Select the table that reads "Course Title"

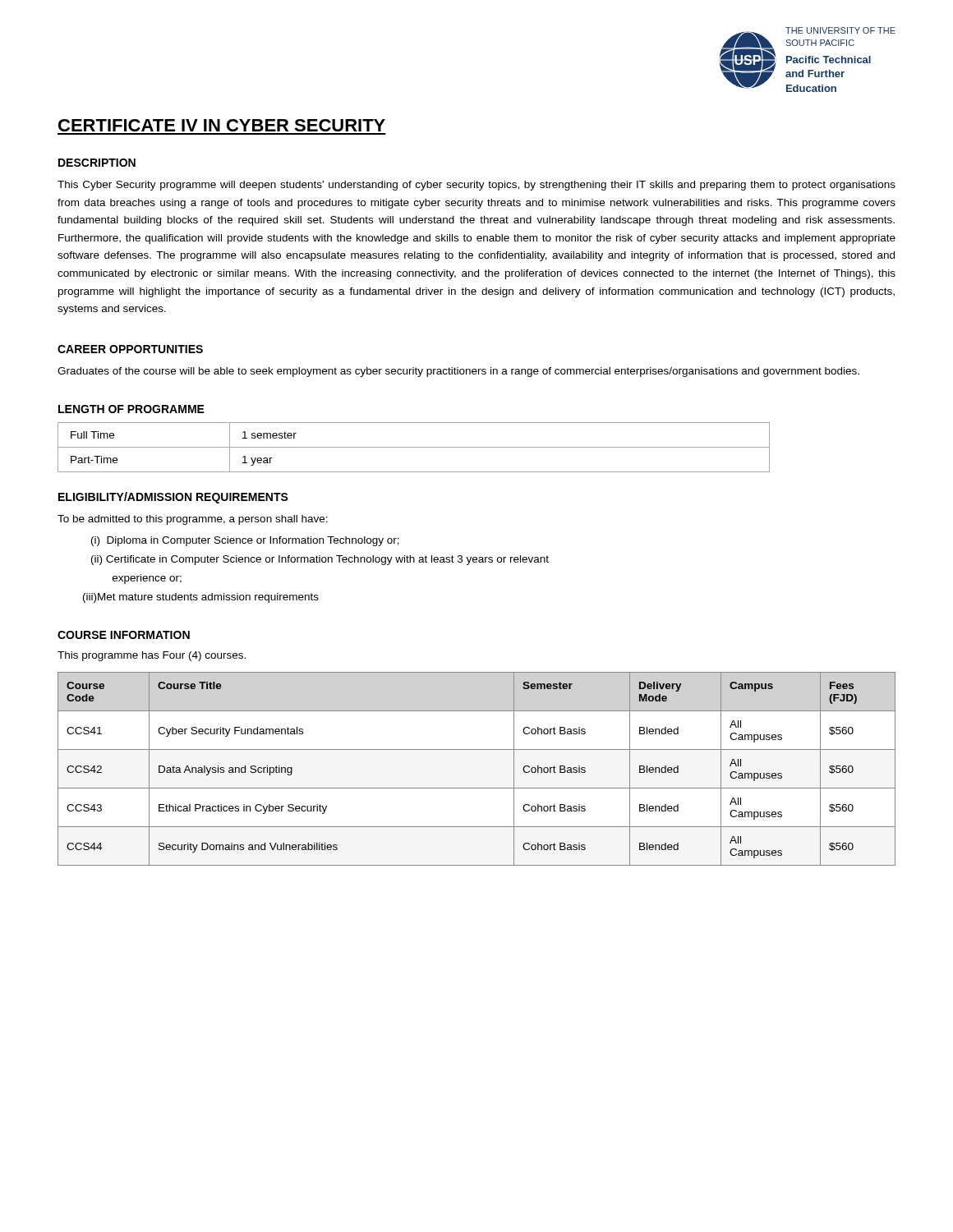476,769
